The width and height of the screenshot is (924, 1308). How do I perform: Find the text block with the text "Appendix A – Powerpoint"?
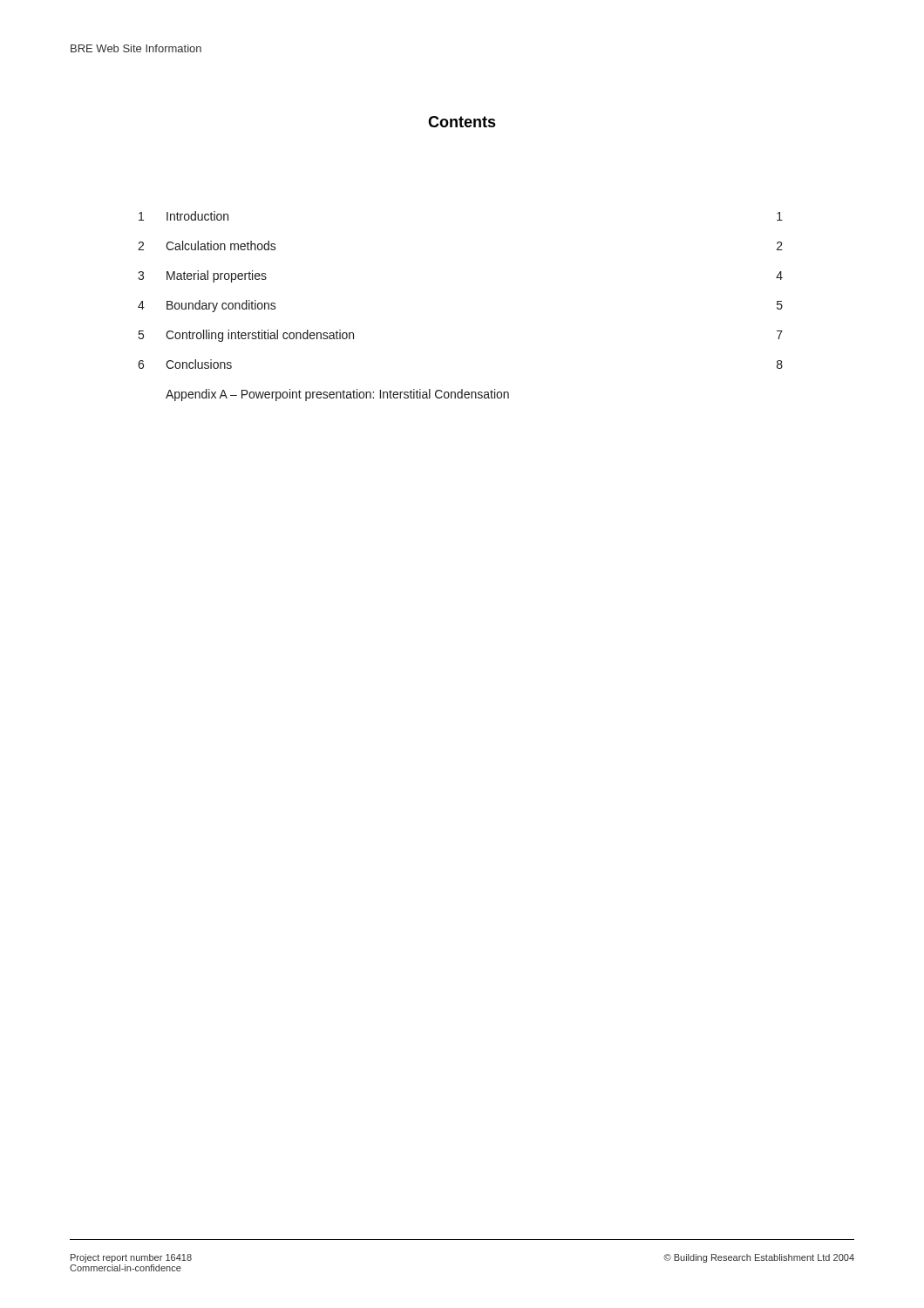point(338,394)
